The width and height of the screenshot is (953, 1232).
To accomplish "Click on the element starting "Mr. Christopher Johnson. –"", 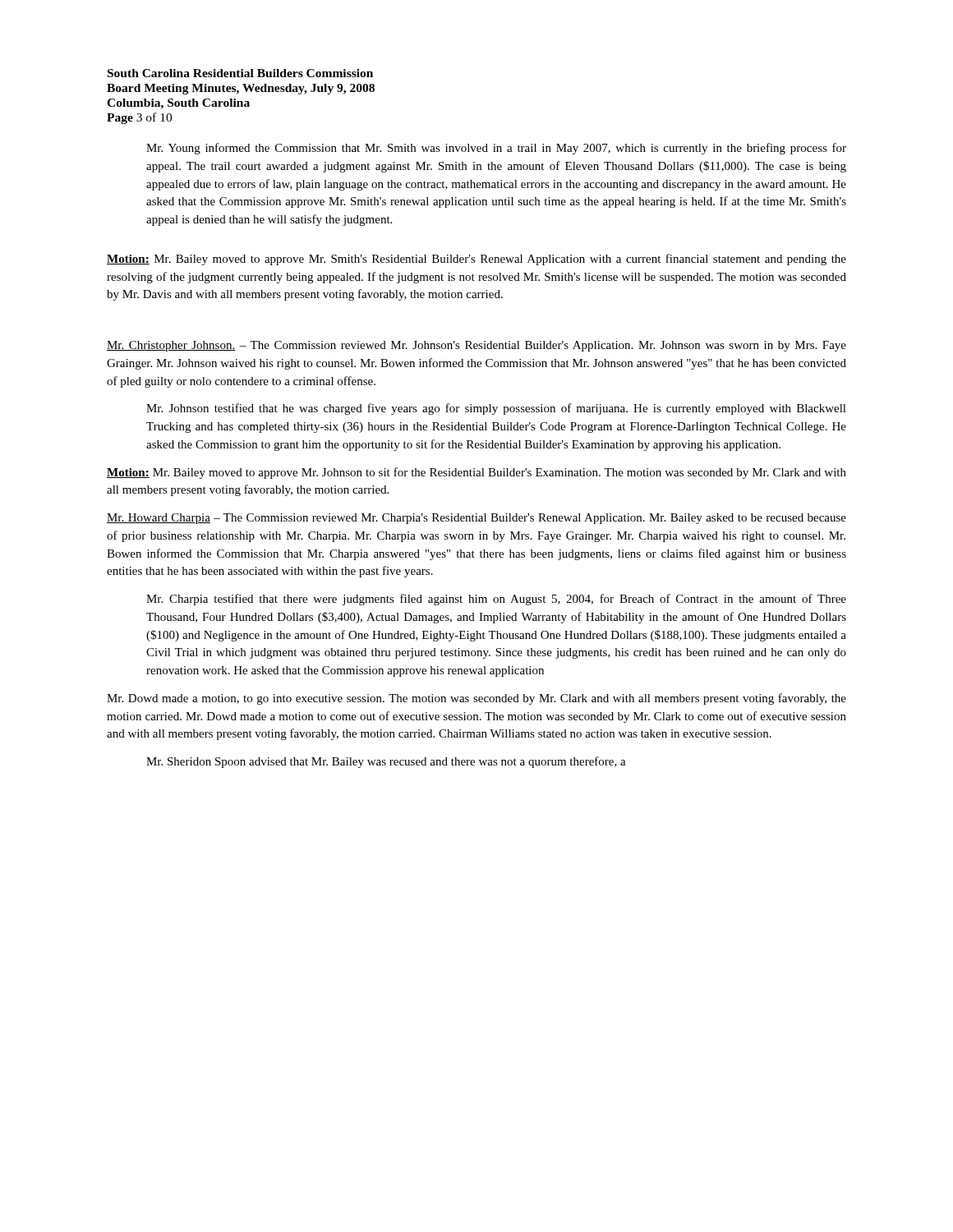I will [476, 363].
